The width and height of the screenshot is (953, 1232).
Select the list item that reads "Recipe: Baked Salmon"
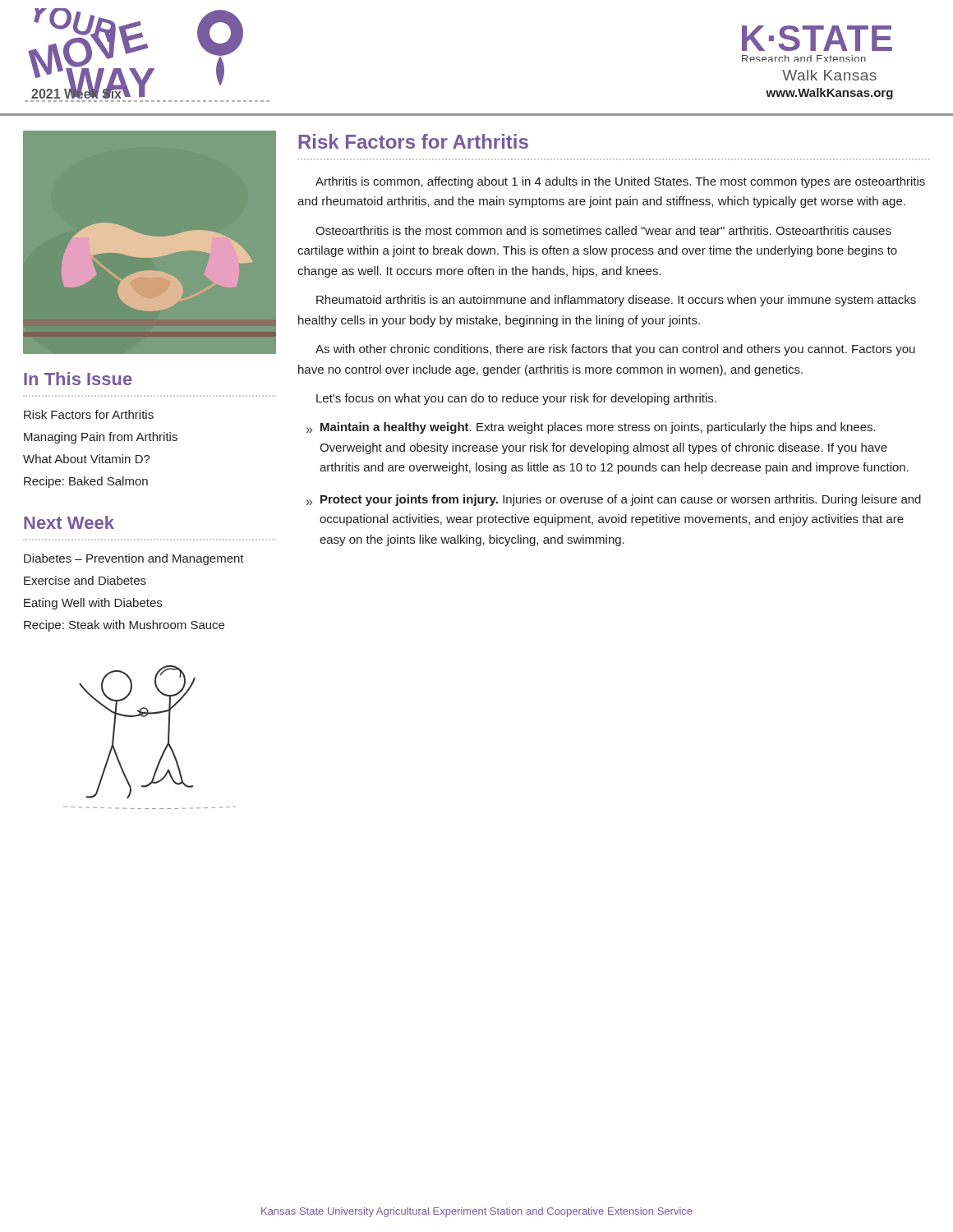tap(86, 481)
